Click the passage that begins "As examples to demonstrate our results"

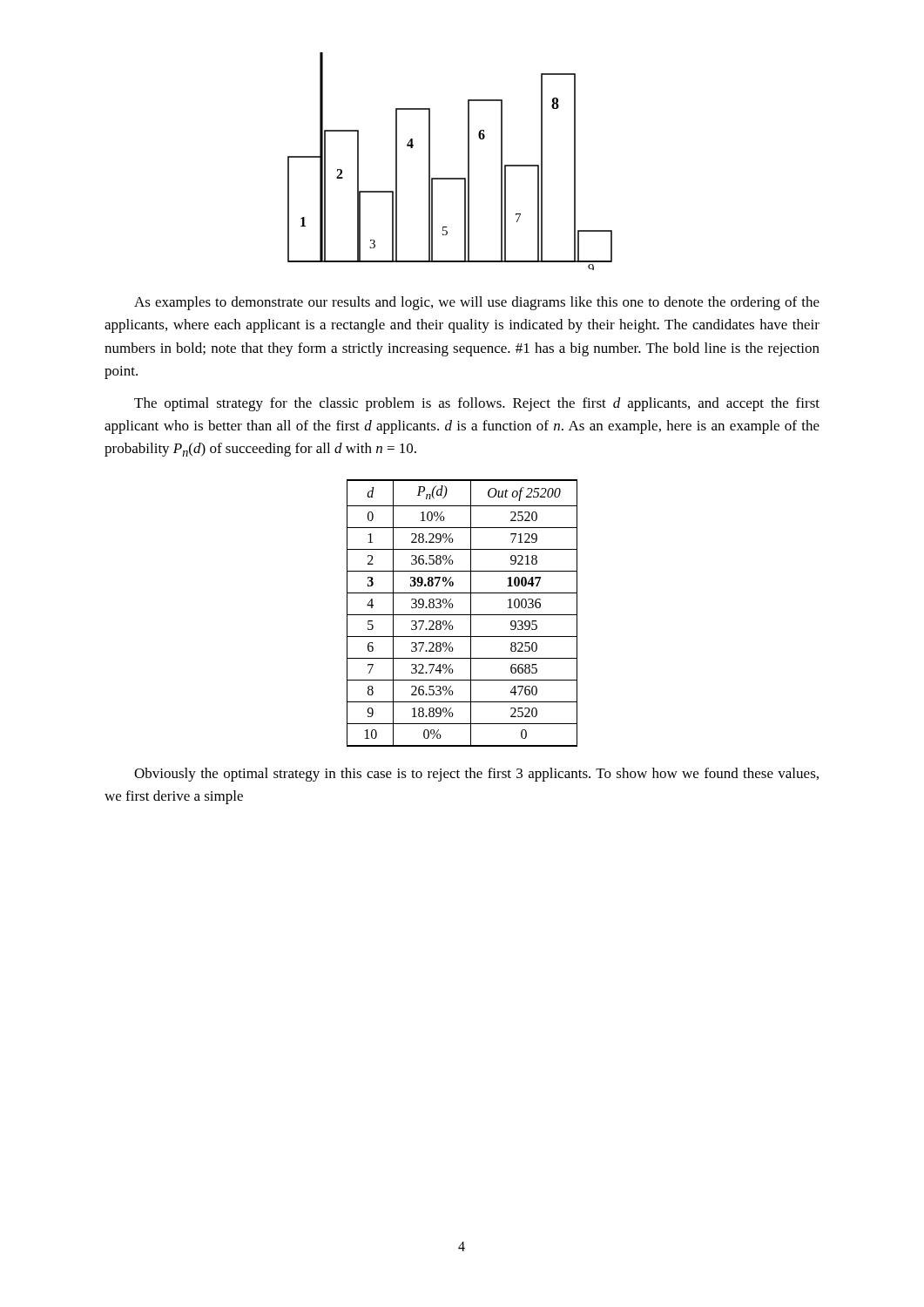click(462, 337)
